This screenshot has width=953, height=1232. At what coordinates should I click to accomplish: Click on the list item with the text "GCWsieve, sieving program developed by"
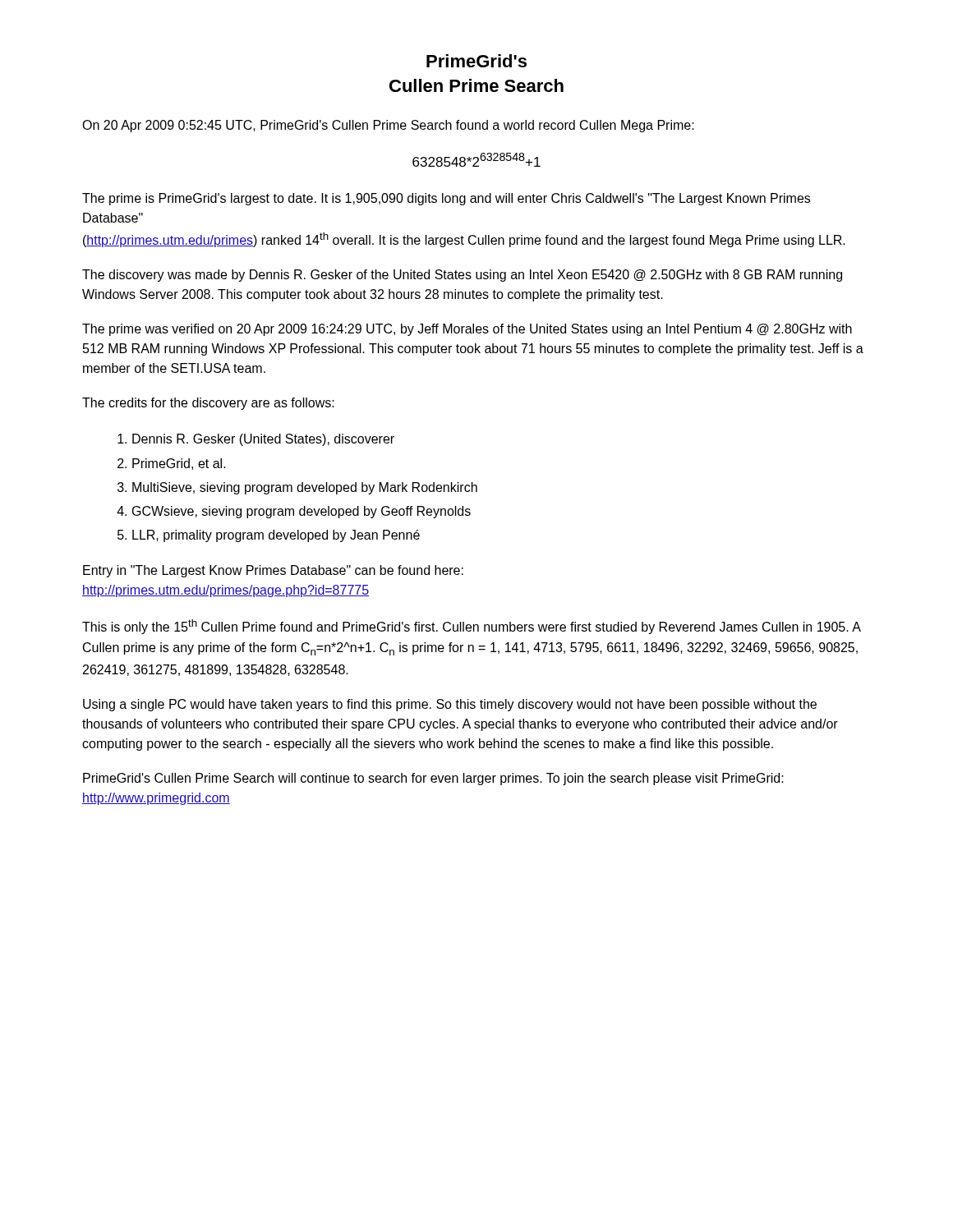pyautogui.click(x=301, y=511)
